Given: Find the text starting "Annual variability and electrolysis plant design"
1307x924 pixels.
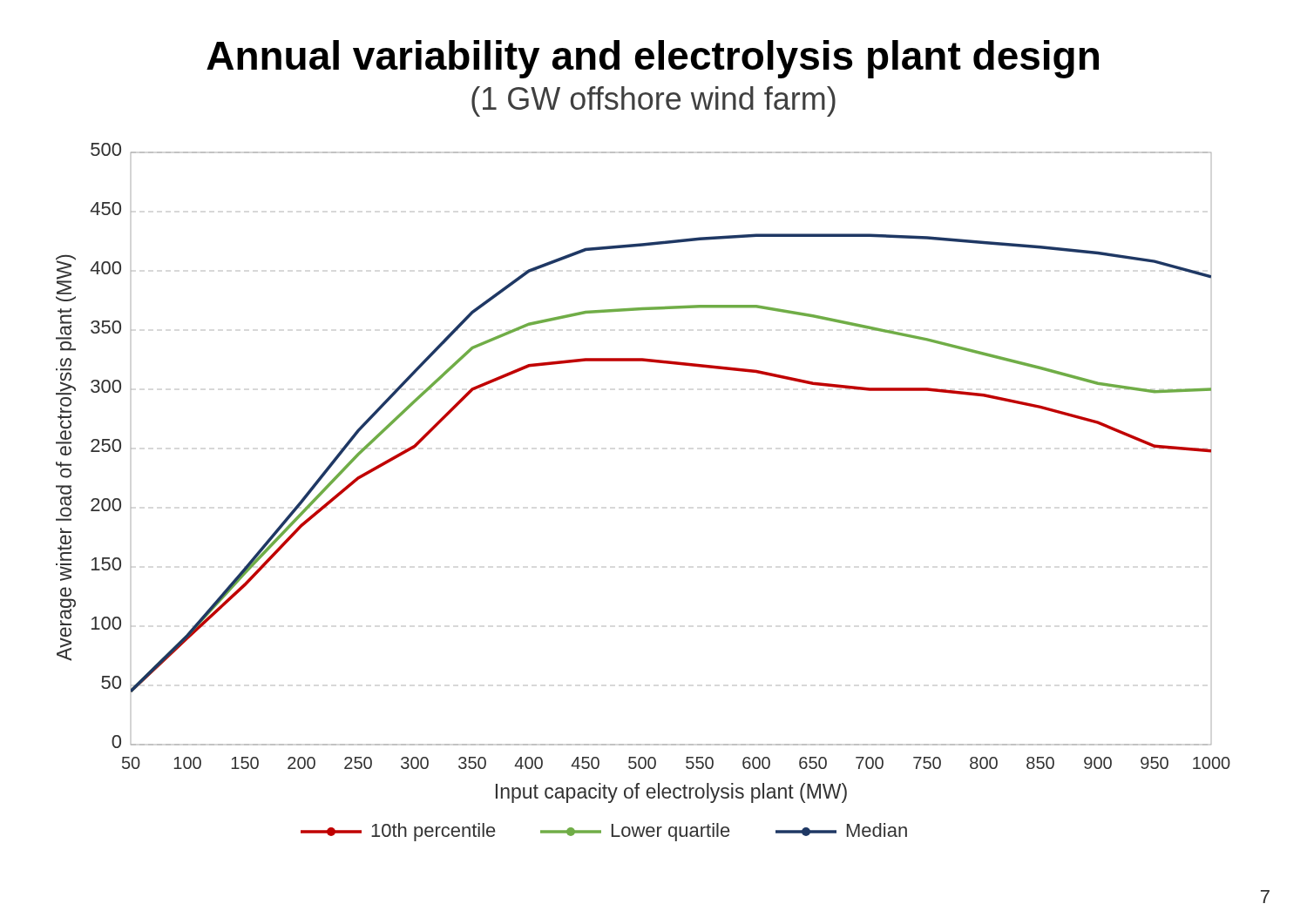Looking at the screenshot, I should point(654,77).
